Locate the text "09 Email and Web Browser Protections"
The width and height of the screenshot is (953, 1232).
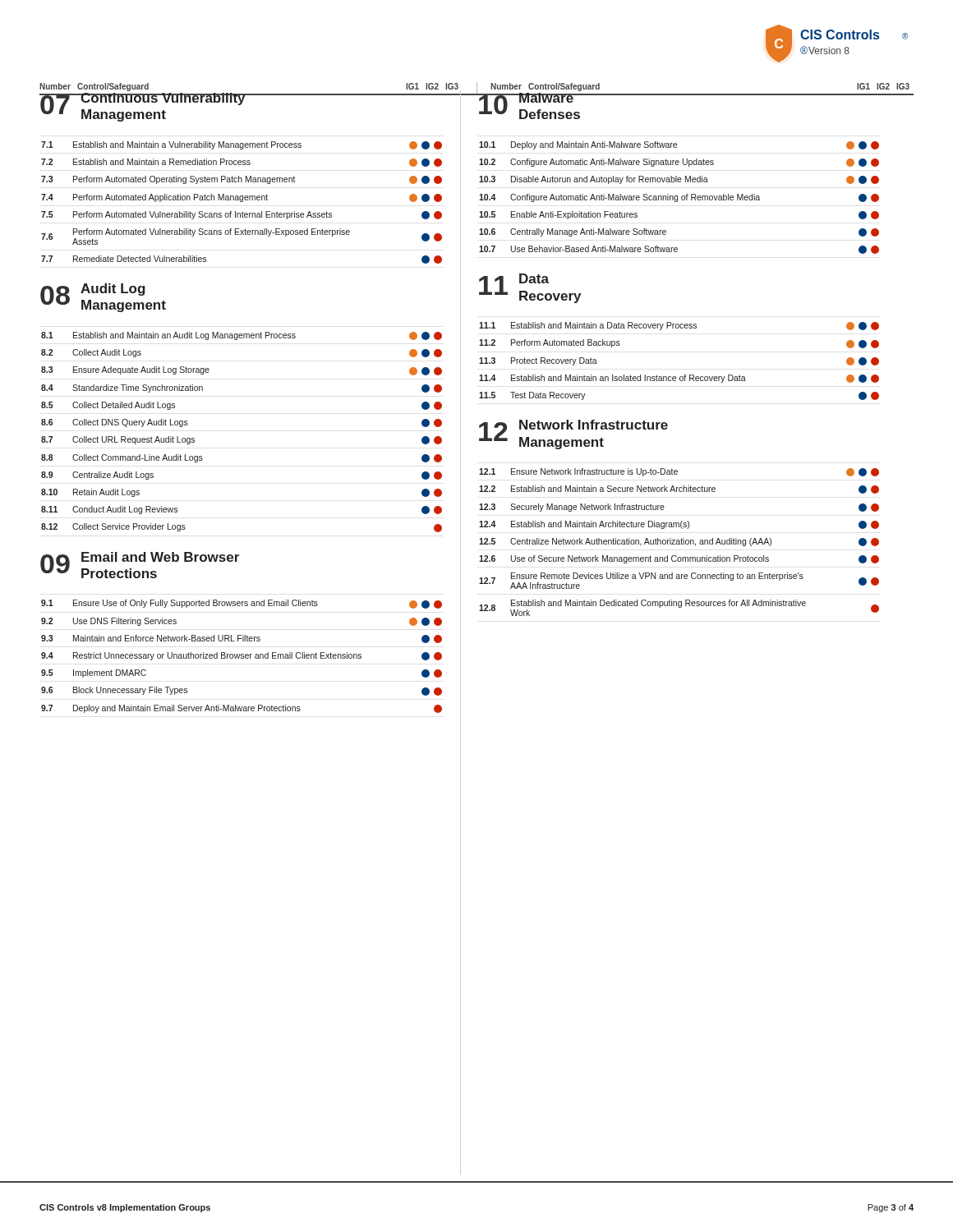(x=242, y=566)
